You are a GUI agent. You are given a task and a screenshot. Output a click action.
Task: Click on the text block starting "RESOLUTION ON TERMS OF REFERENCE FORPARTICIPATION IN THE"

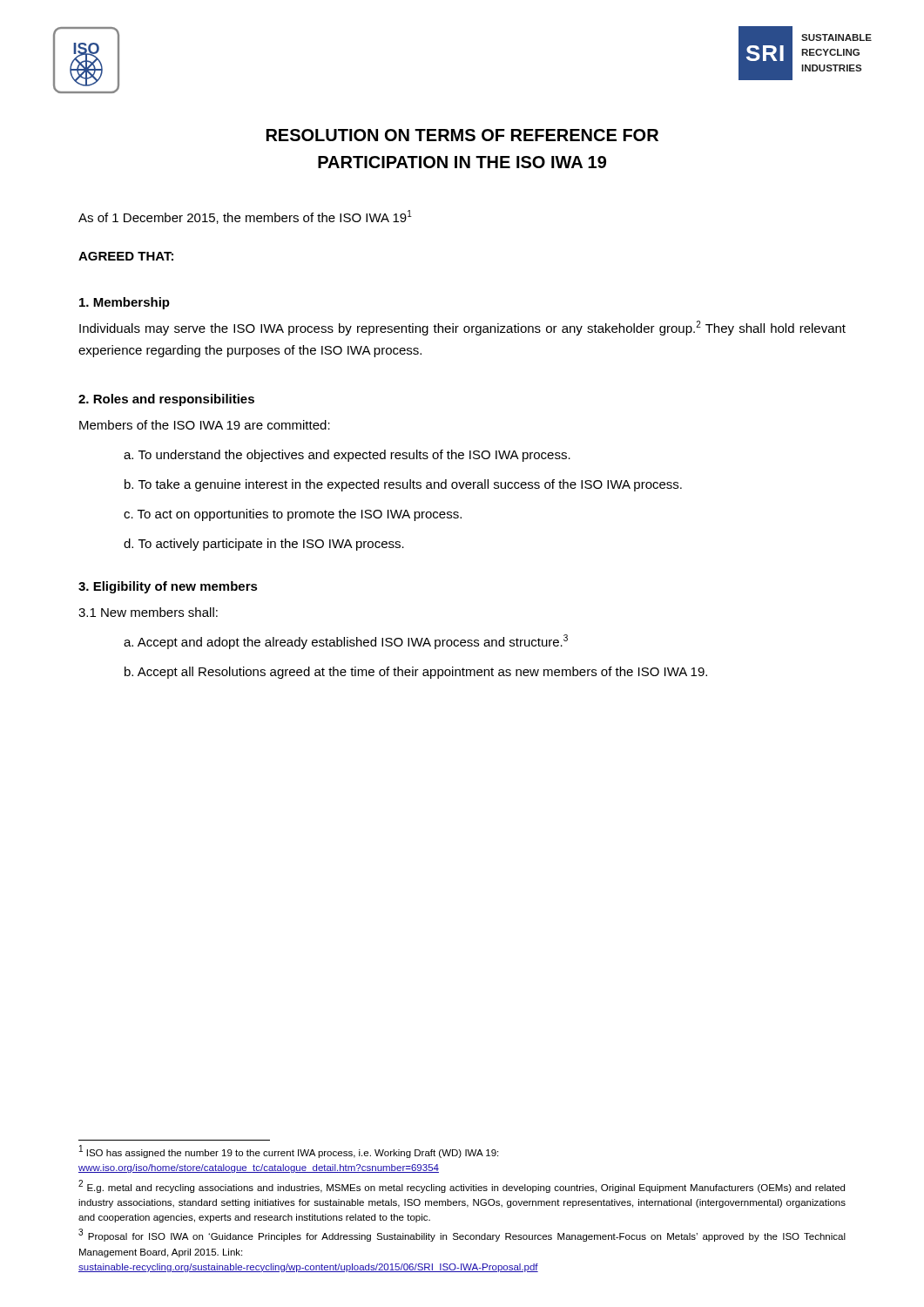(462, 149)
